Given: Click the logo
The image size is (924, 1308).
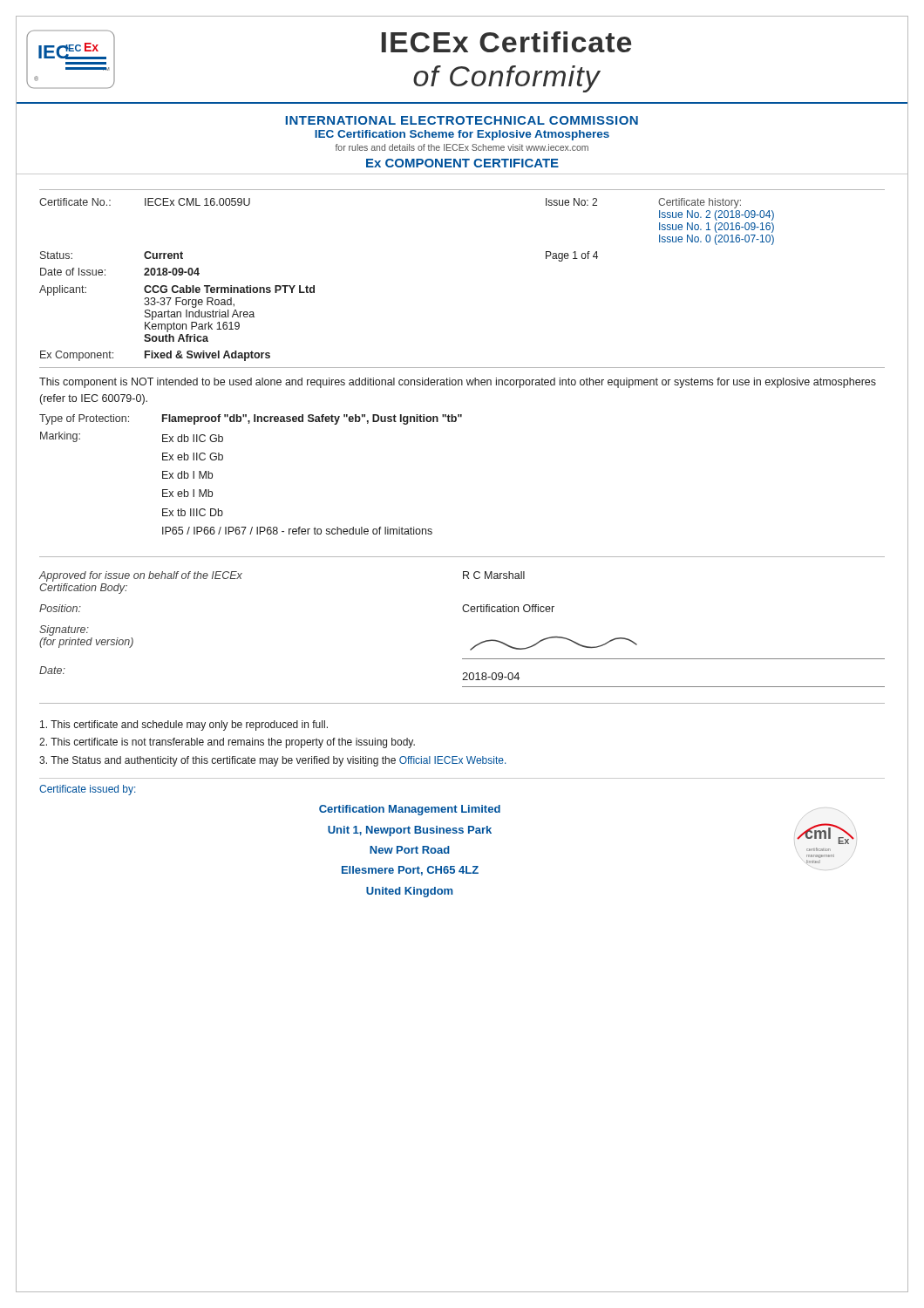Looking at the screenshot, I should (832, 839).
